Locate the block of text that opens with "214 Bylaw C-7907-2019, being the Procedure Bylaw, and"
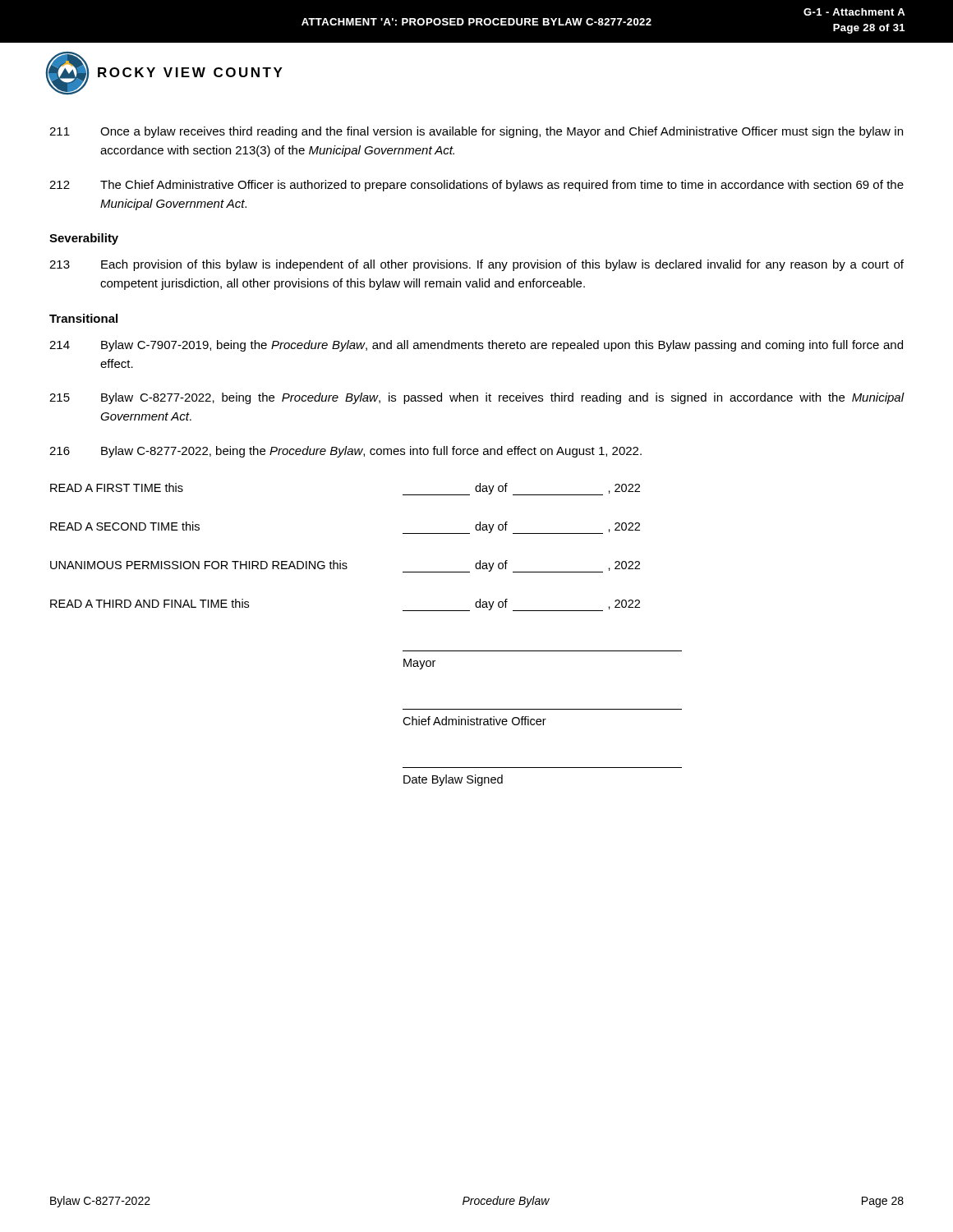This screenshot has height=1232, width=953. pos(476,354)
